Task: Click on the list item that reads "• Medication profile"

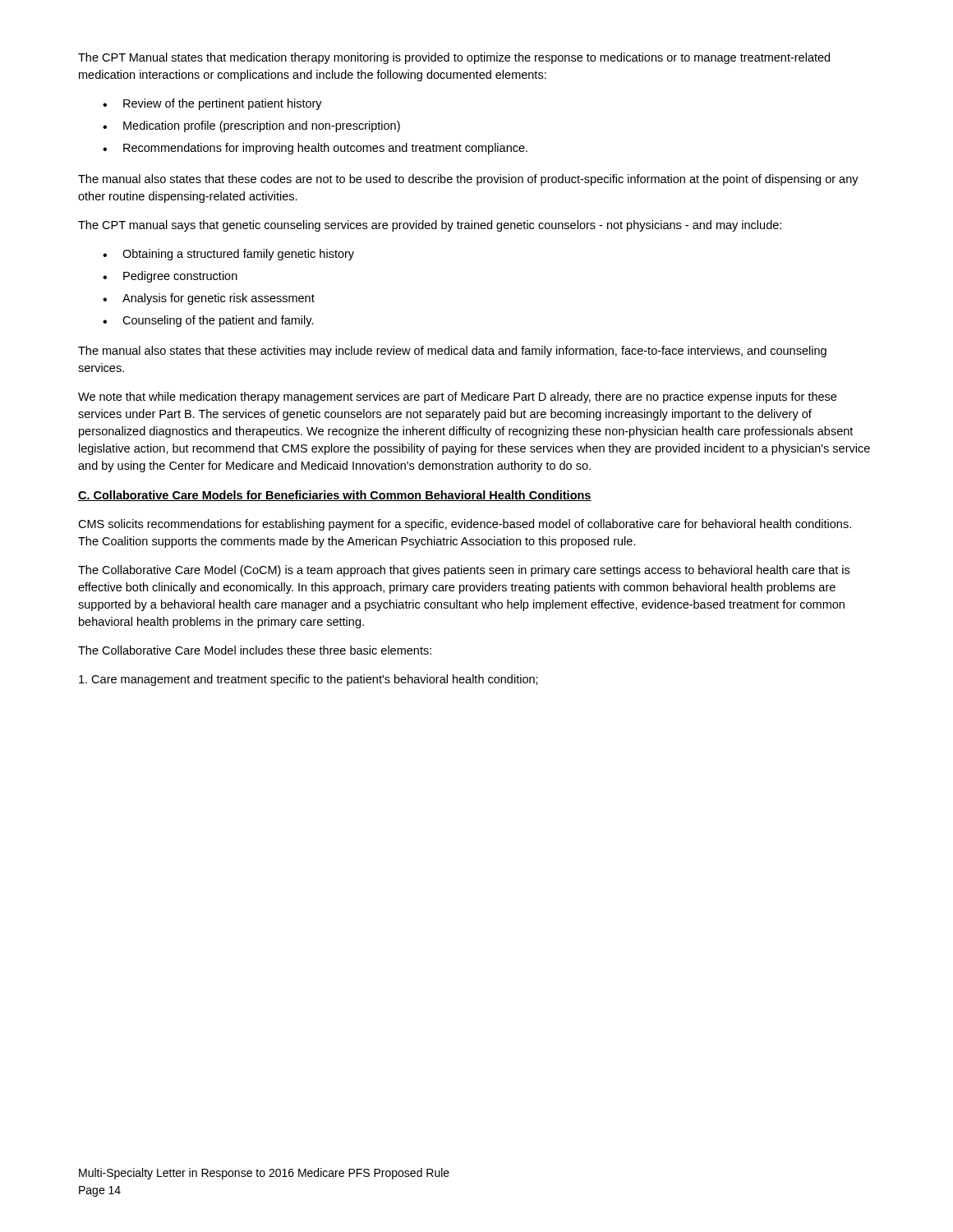Action: click(x=251, y=126)
